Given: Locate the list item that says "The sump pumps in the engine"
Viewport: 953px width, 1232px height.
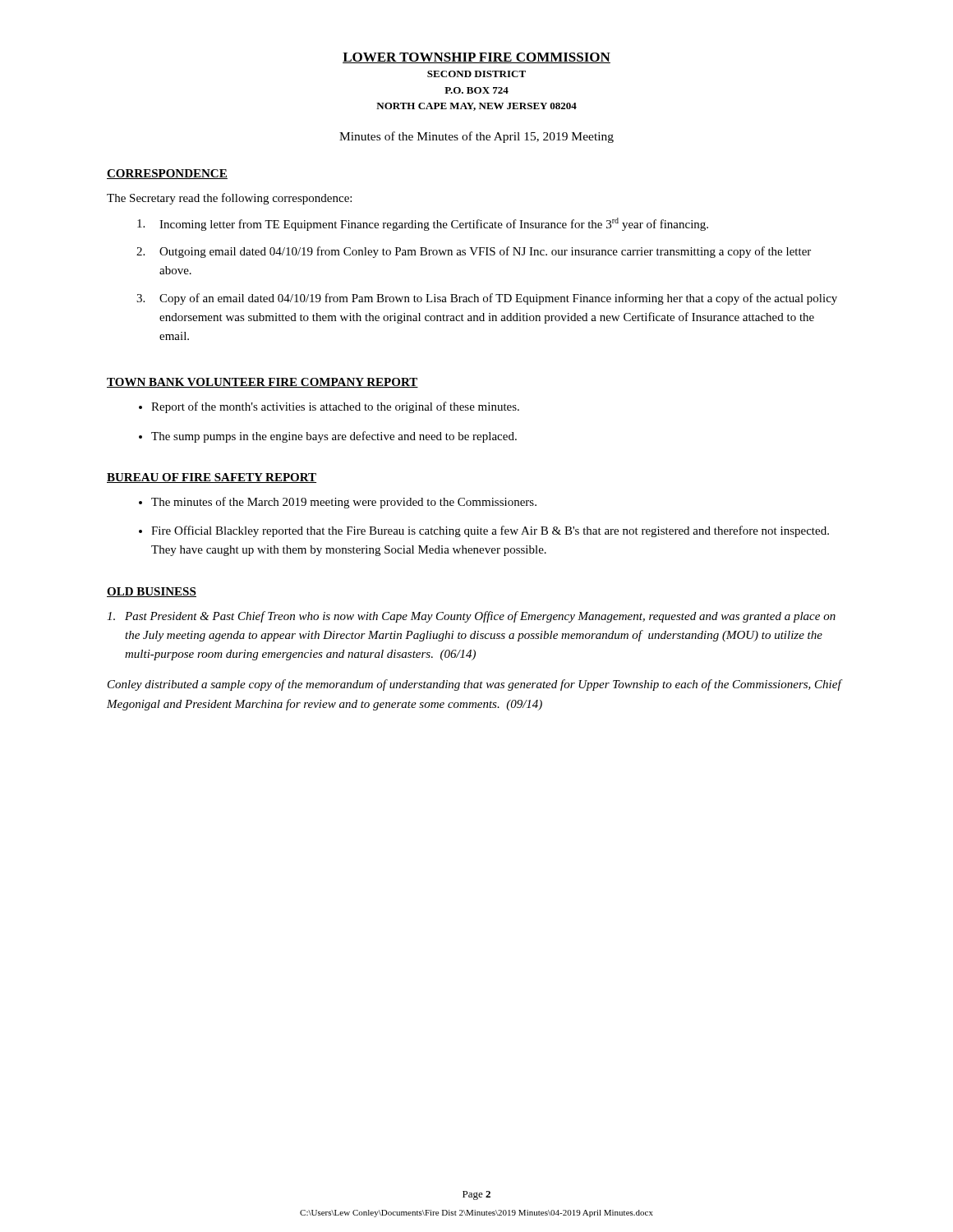Looking at the screenshot, I should point(334,436).
